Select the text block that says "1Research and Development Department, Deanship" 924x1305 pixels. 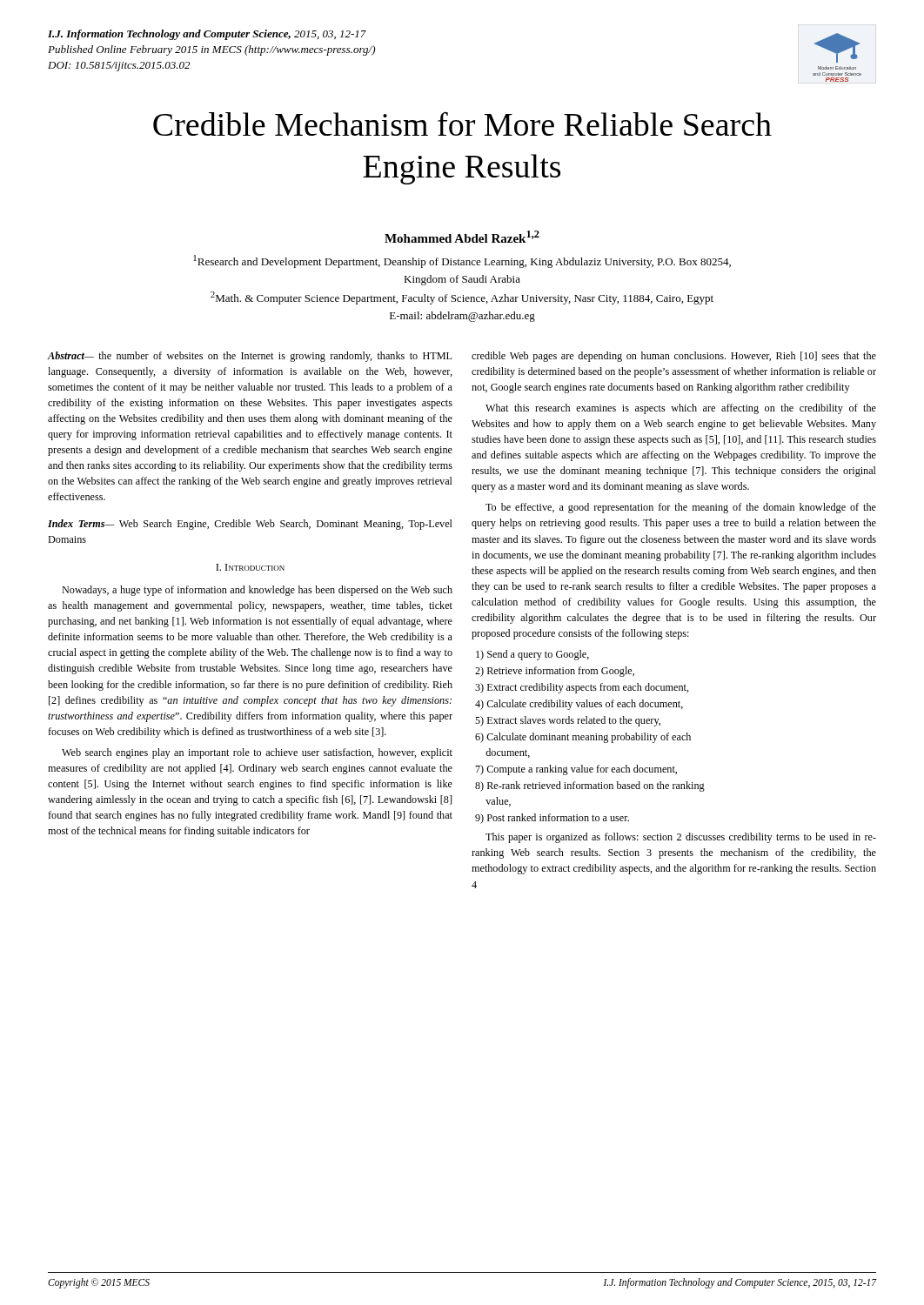coord(462,287)
